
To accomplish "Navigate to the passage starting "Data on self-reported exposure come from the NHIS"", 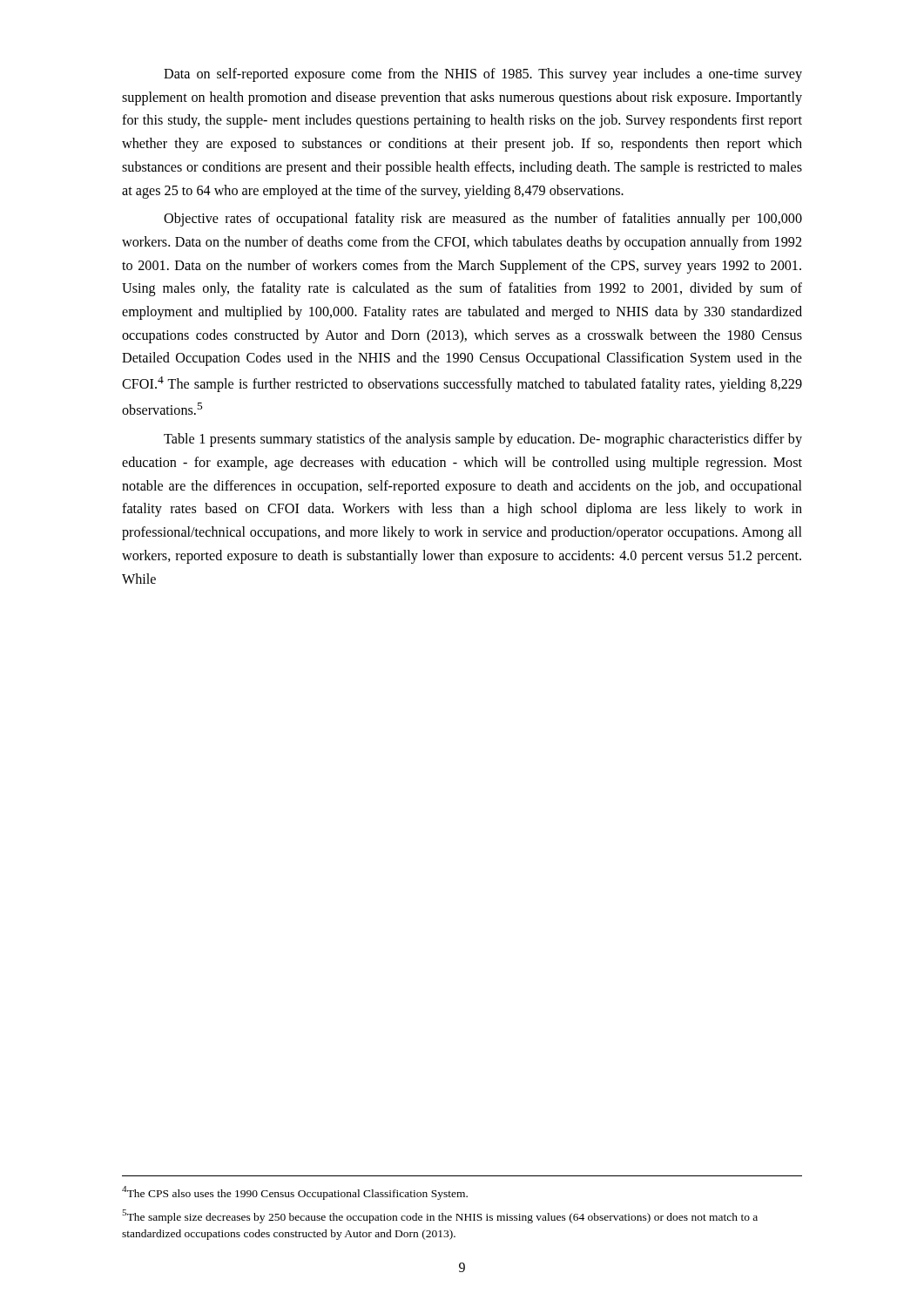I will pyautogui.click(x=462, y=133).
